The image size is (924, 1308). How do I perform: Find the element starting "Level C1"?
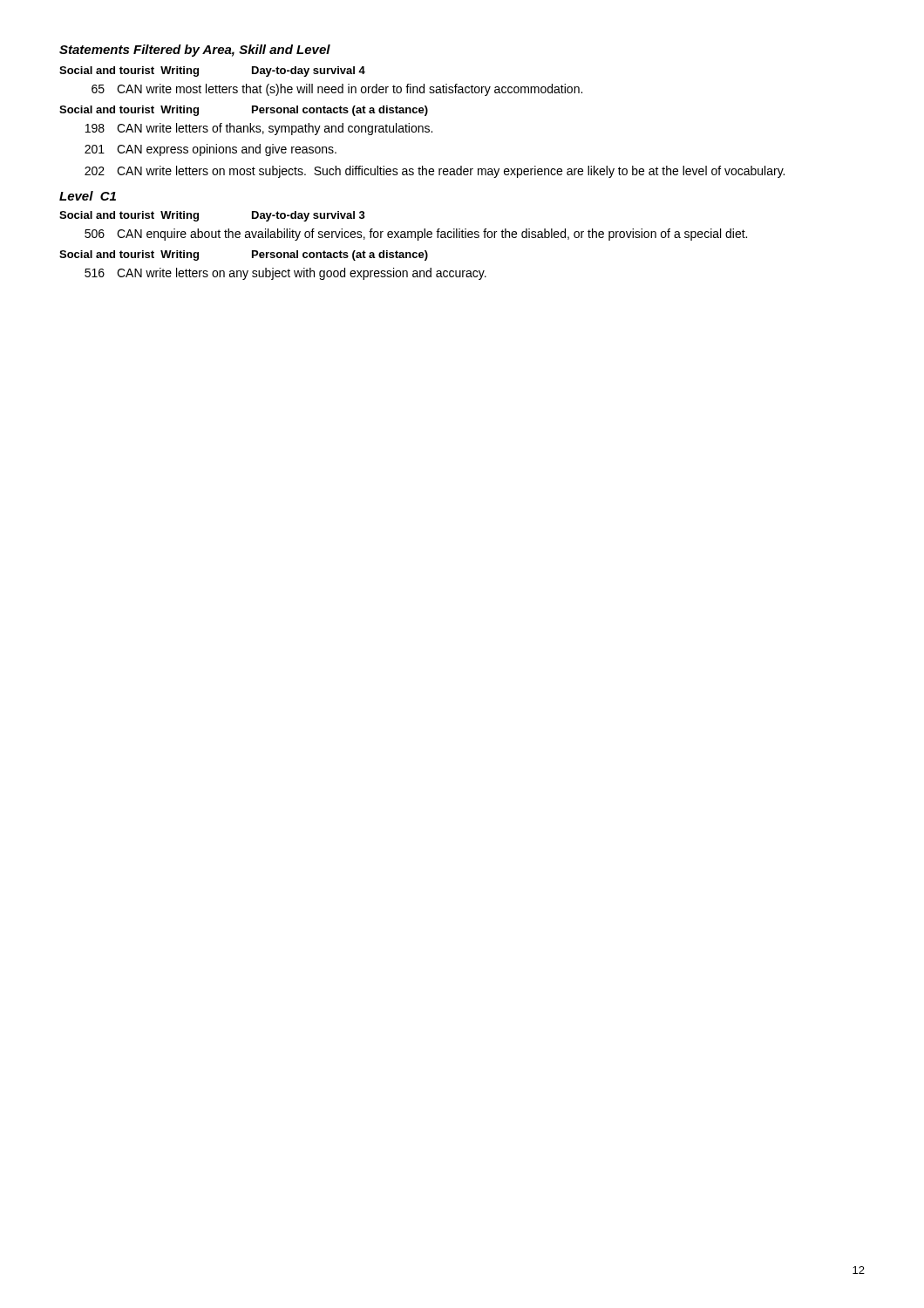88,196
